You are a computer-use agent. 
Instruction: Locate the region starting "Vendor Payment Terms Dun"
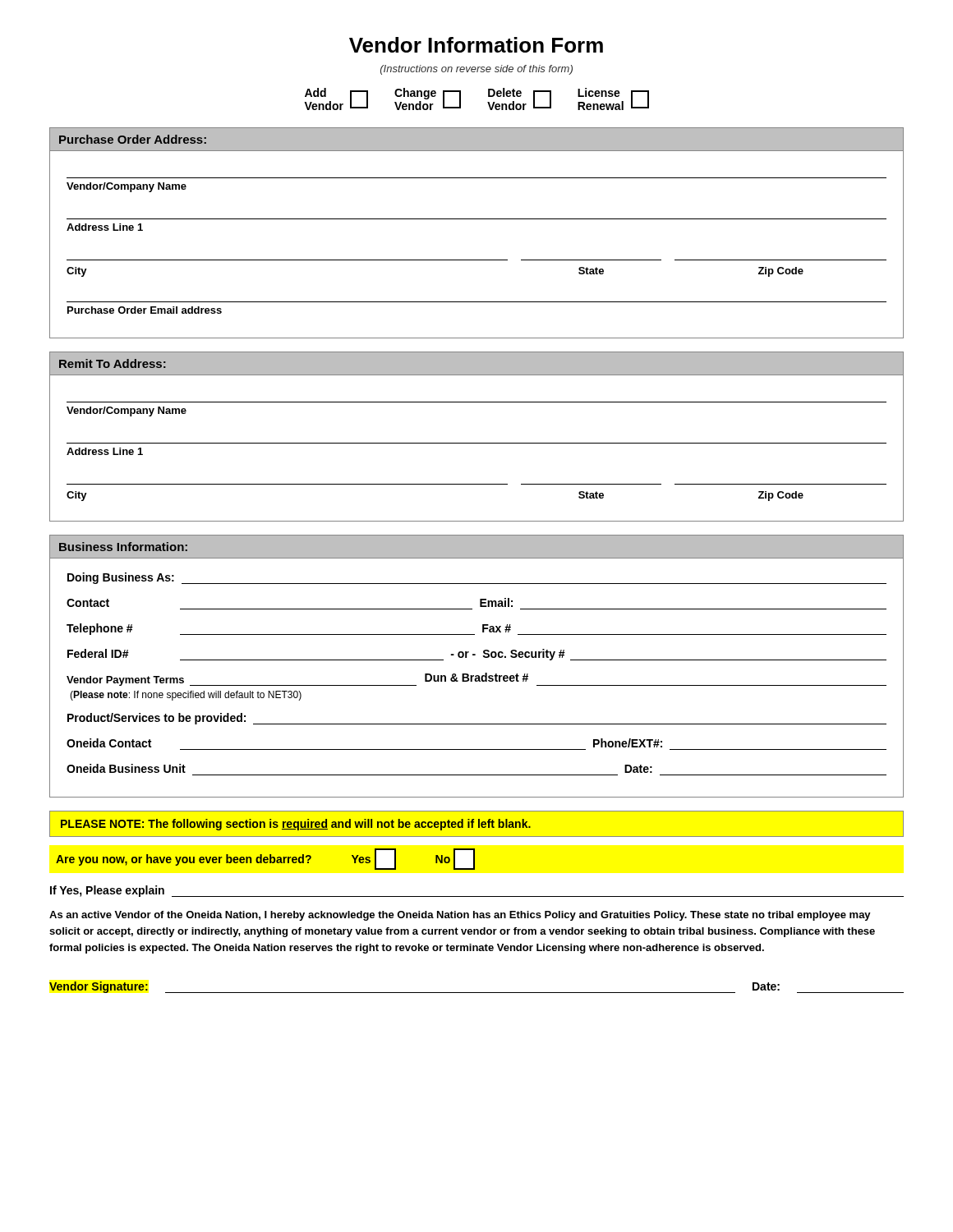pos(476,685)
